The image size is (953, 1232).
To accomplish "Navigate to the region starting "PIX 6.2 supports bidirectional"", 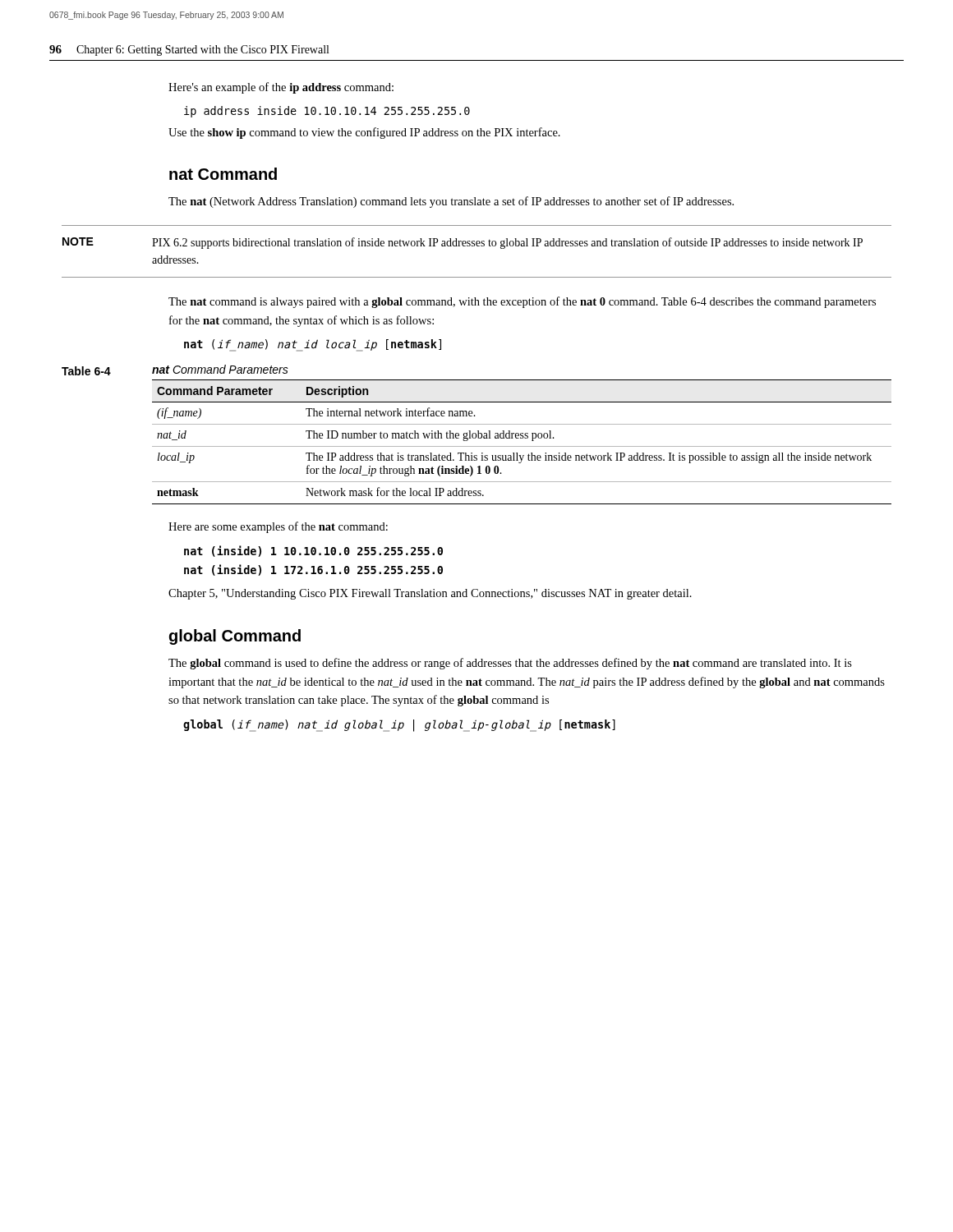I will pos(507,252).
